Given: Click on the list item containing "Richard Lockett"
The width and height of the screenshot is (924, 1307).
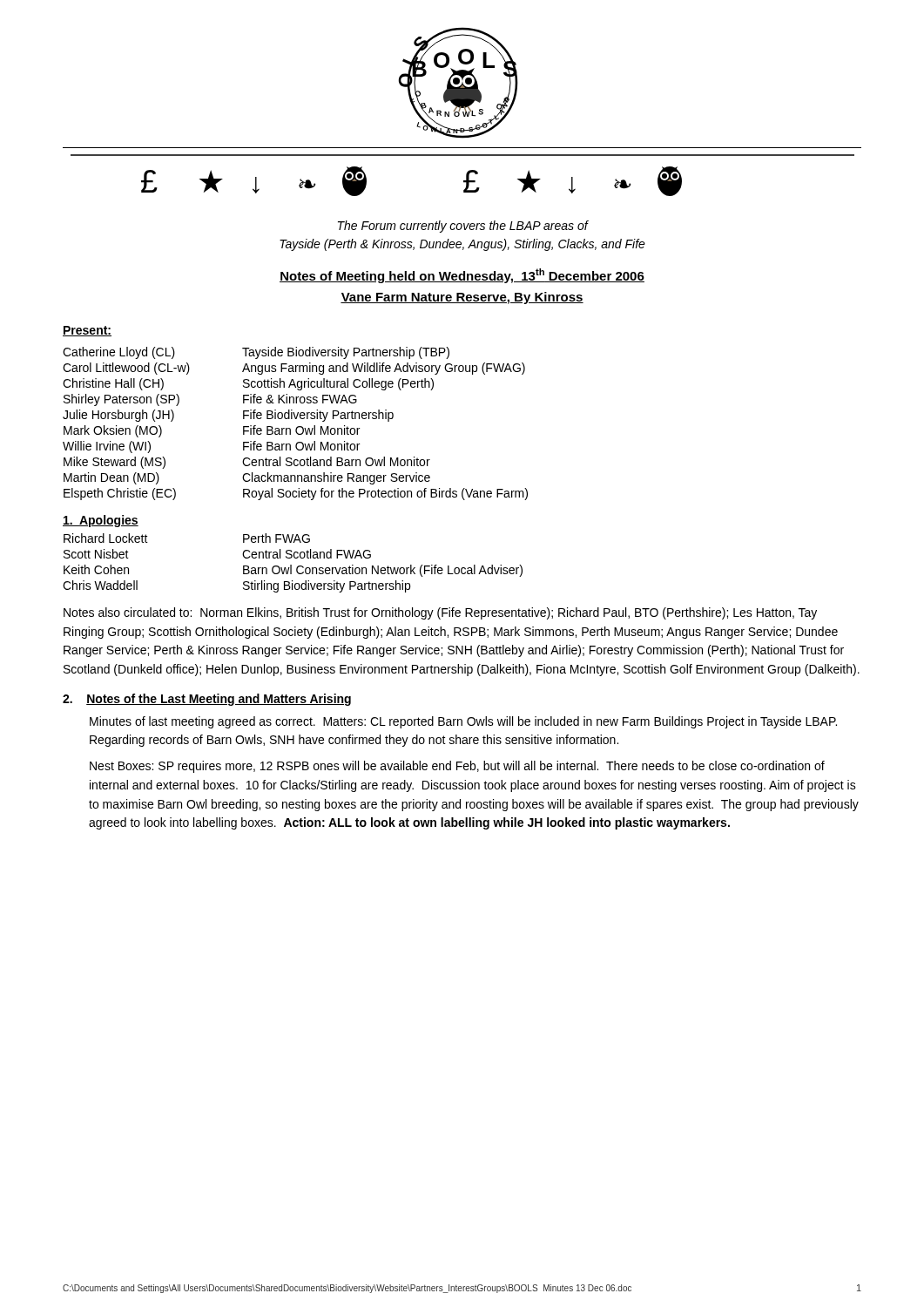Looking at the screenshot, I should point(105,538).
